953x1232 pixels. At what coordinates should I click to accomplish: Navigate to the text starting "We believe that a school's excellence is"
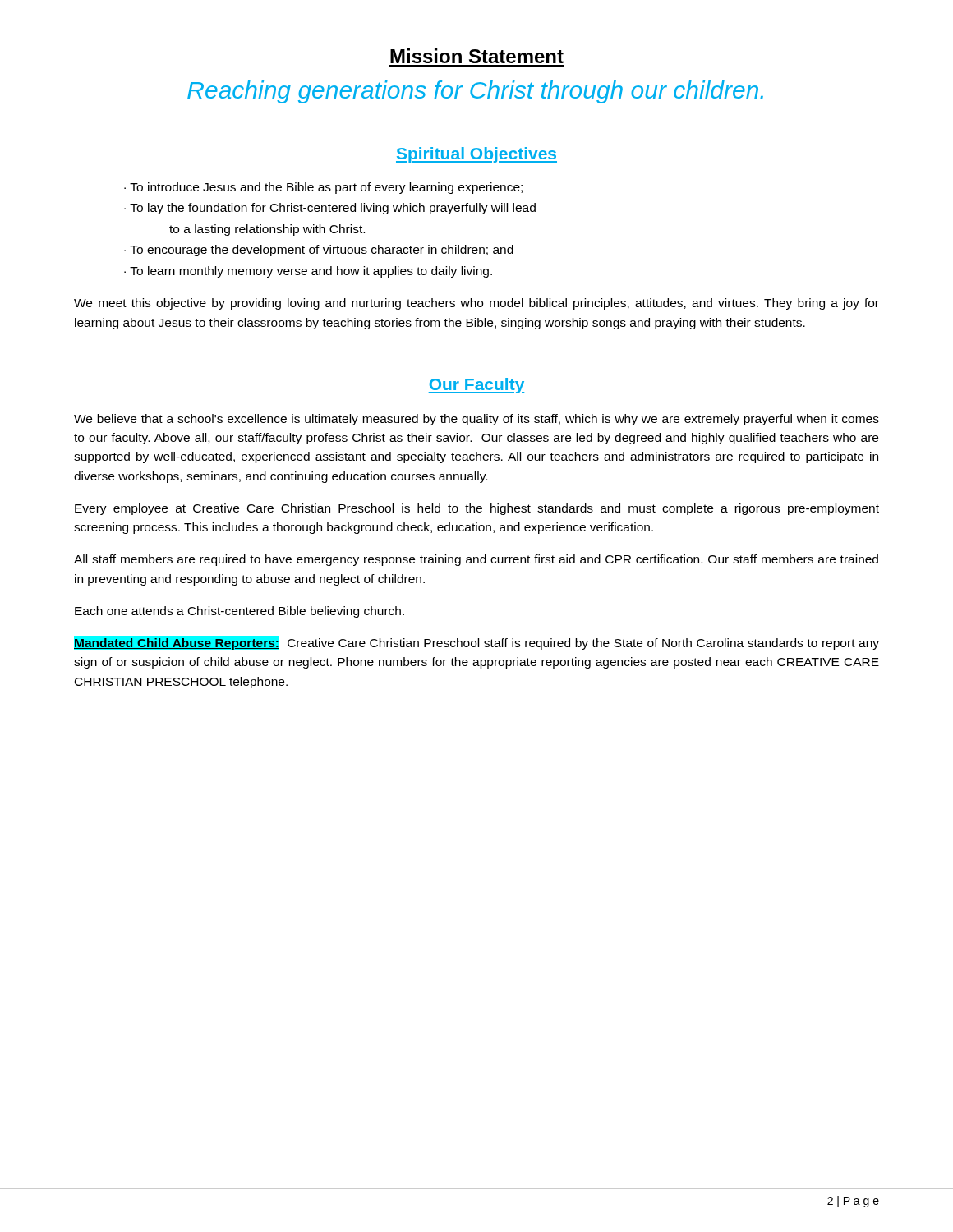[x=476, y=447]
